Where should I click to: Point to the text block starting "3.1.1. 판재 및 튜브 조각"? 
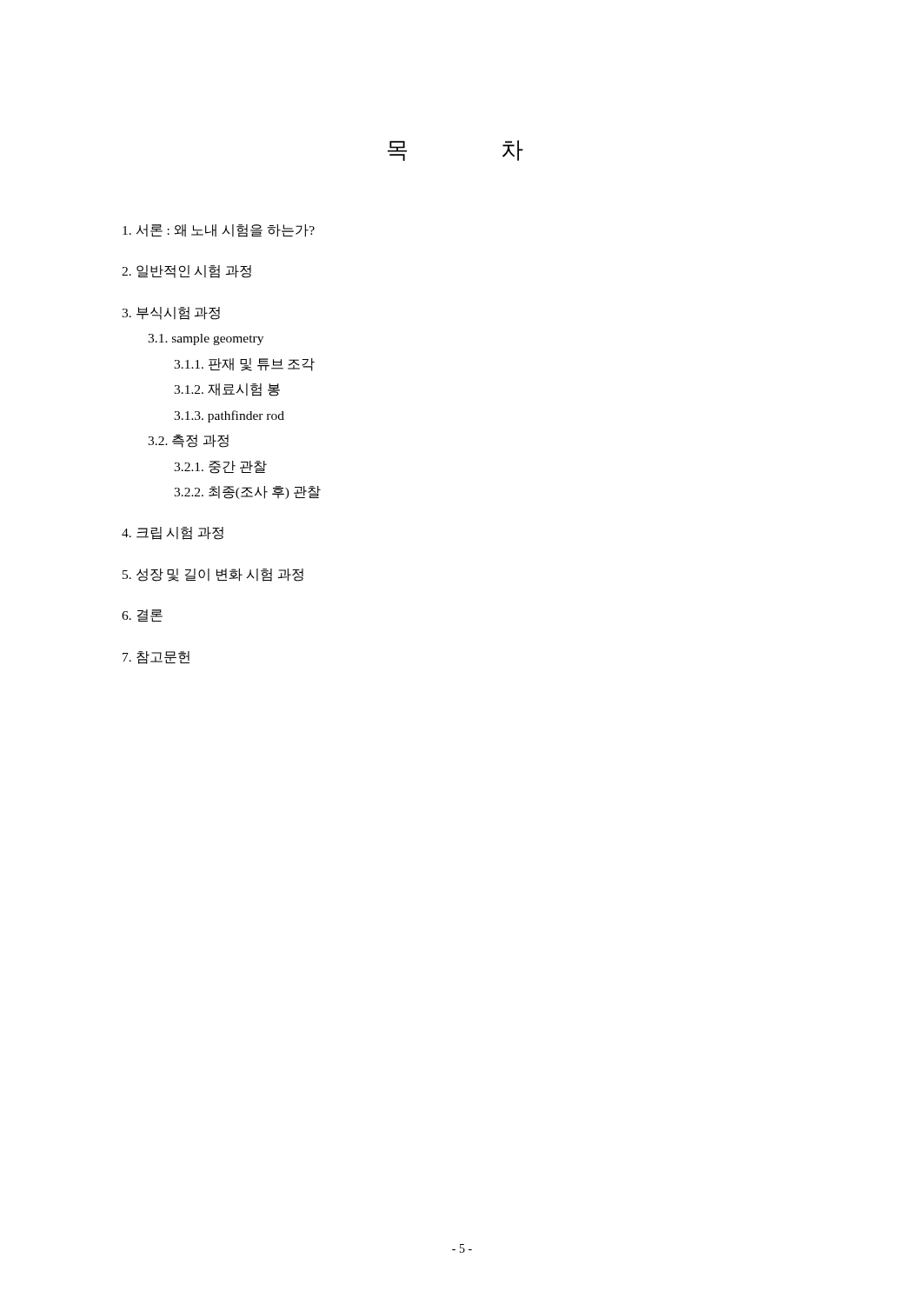(244, 364)
